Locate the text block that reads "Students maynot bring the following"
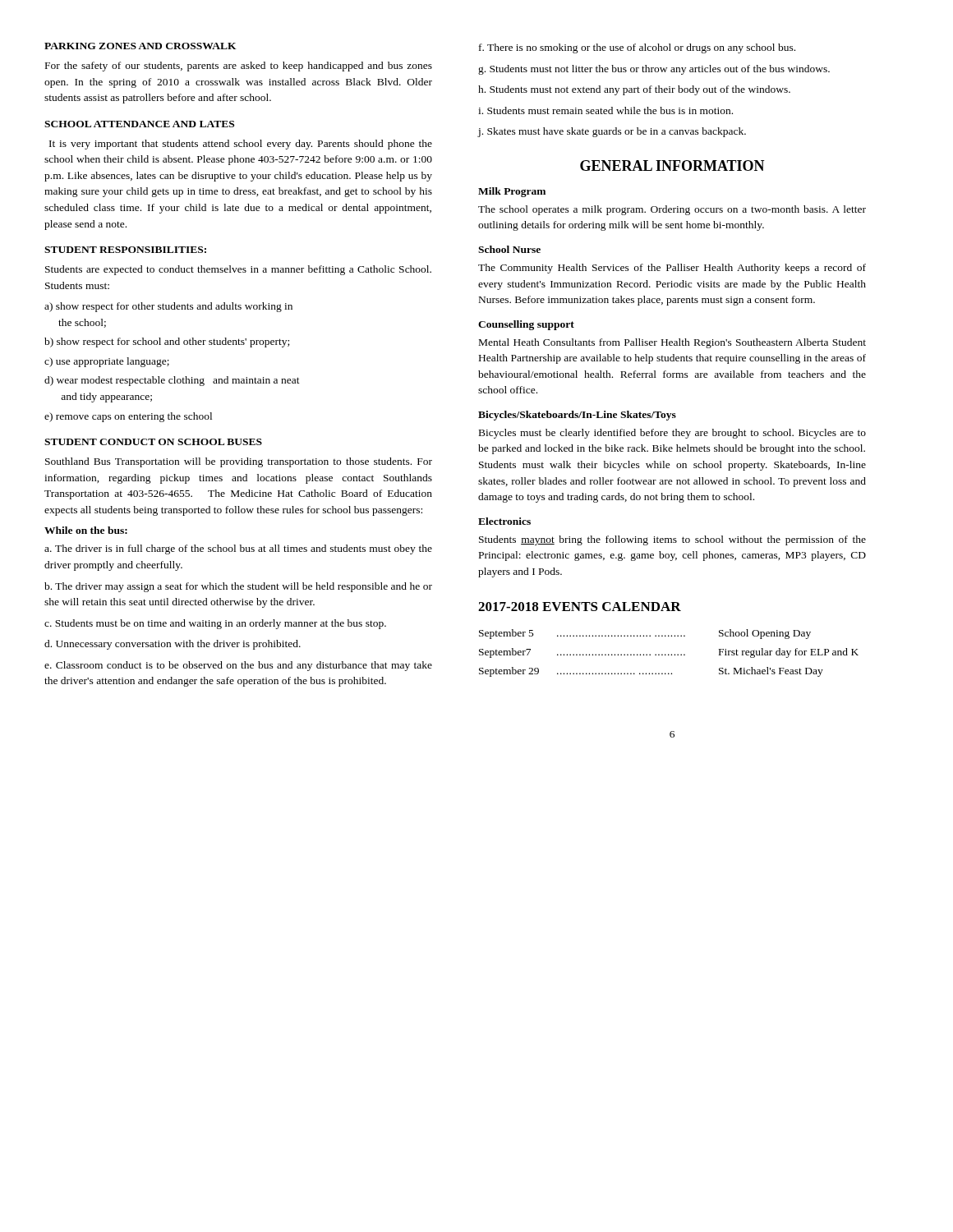 [x=672, y=555]
